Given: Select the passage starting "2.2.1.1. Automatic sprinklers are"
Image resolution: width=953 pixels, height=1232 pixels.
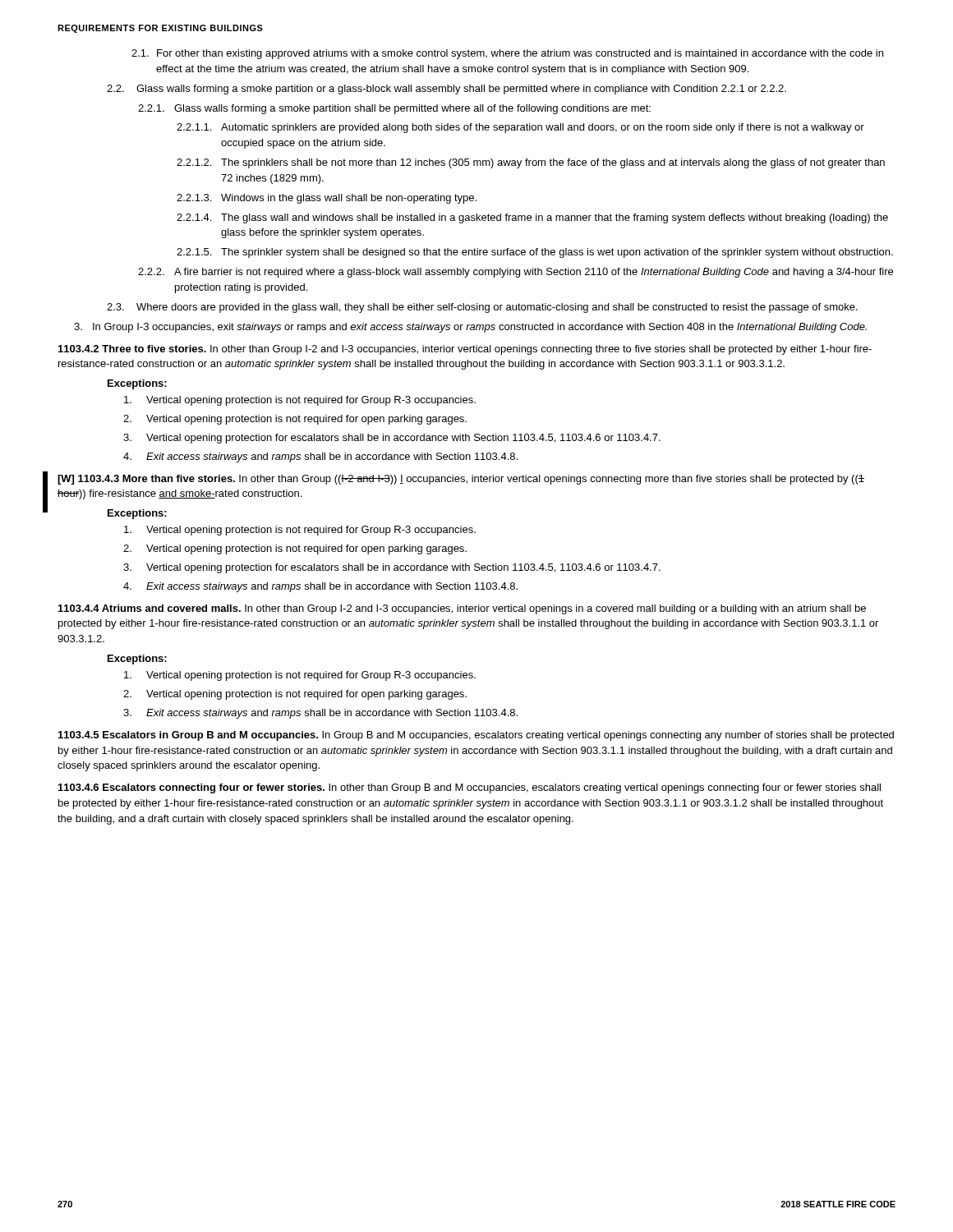Looking at the screenshot, I should (536, 136).
